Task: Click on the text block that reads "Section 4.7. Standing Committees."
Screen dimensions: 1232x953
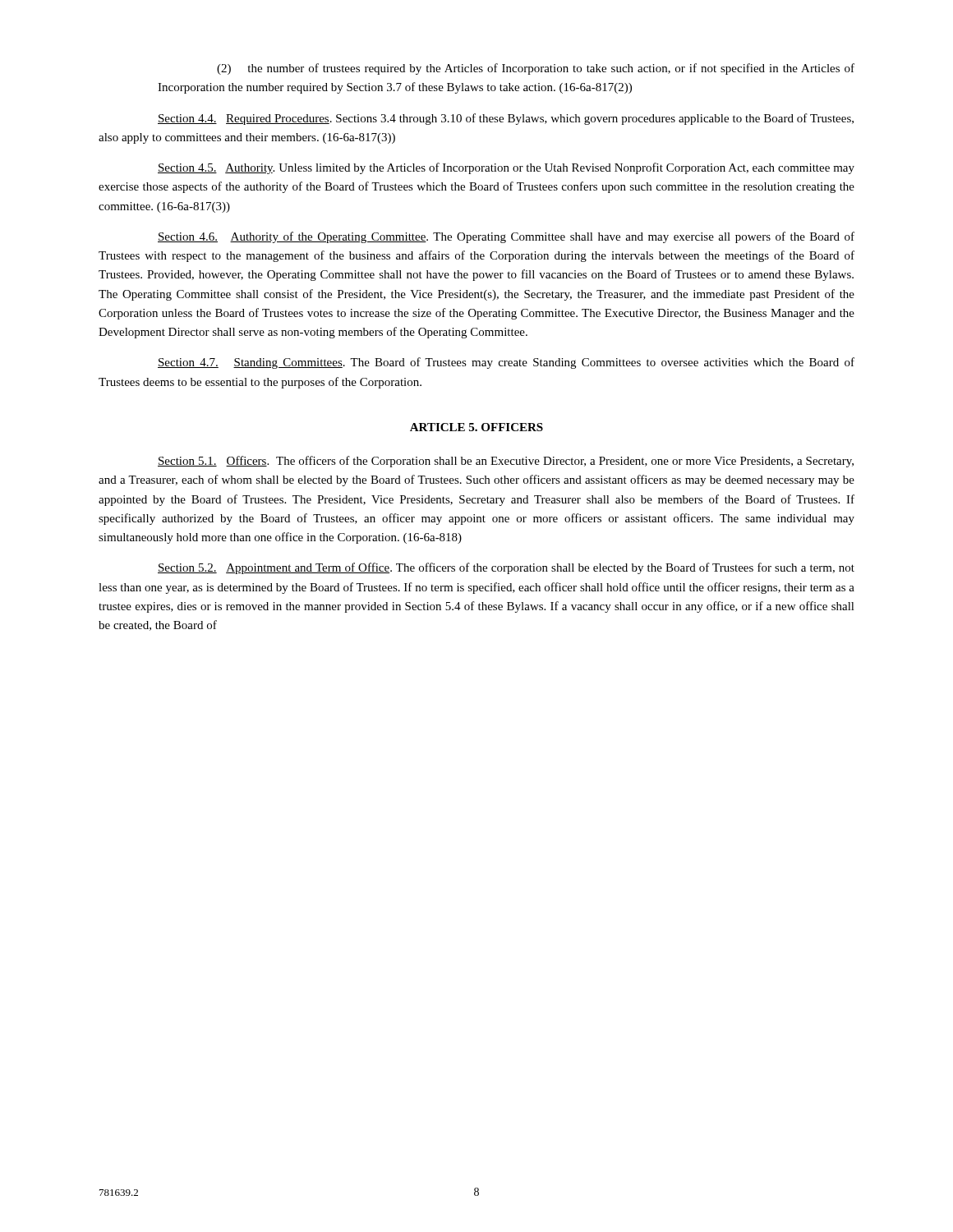Action: (x=476, y=372)
